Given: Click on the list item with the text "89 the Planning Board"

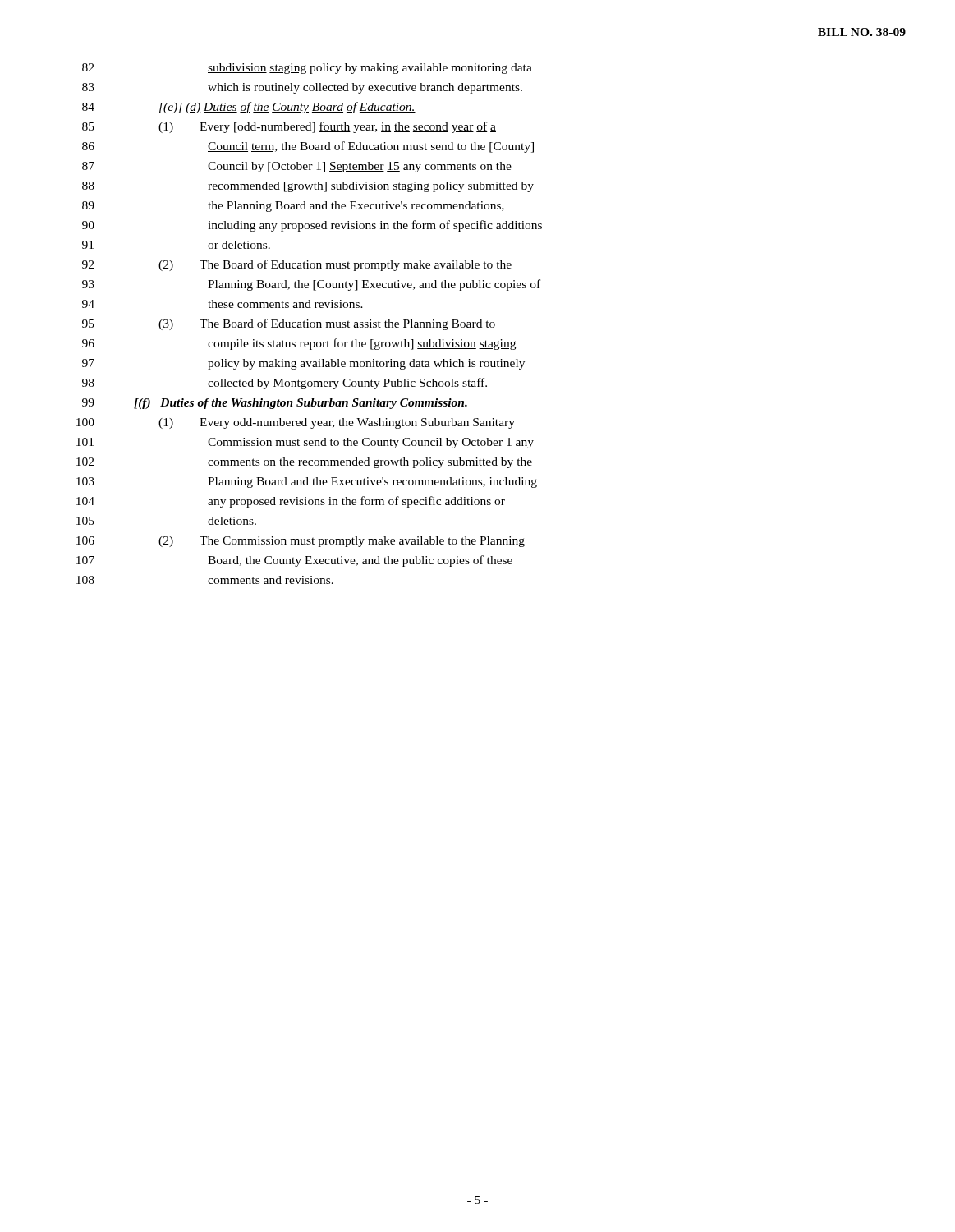Looking at the screenshot, I should click(478, 205).
